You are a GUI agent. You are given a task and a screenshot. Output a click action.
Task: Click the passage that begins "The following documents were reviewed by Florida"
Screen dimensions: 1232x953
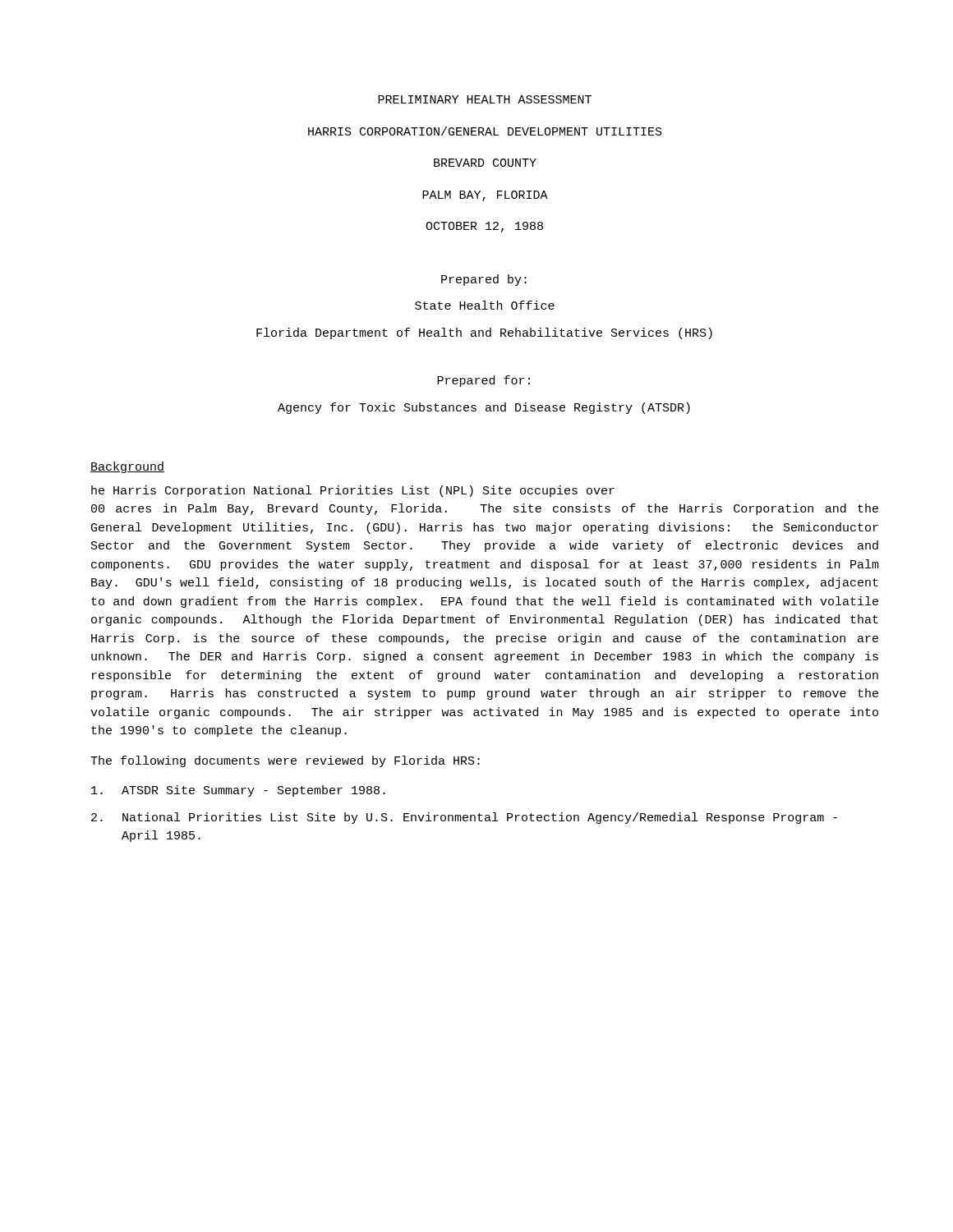click(286, 761)
